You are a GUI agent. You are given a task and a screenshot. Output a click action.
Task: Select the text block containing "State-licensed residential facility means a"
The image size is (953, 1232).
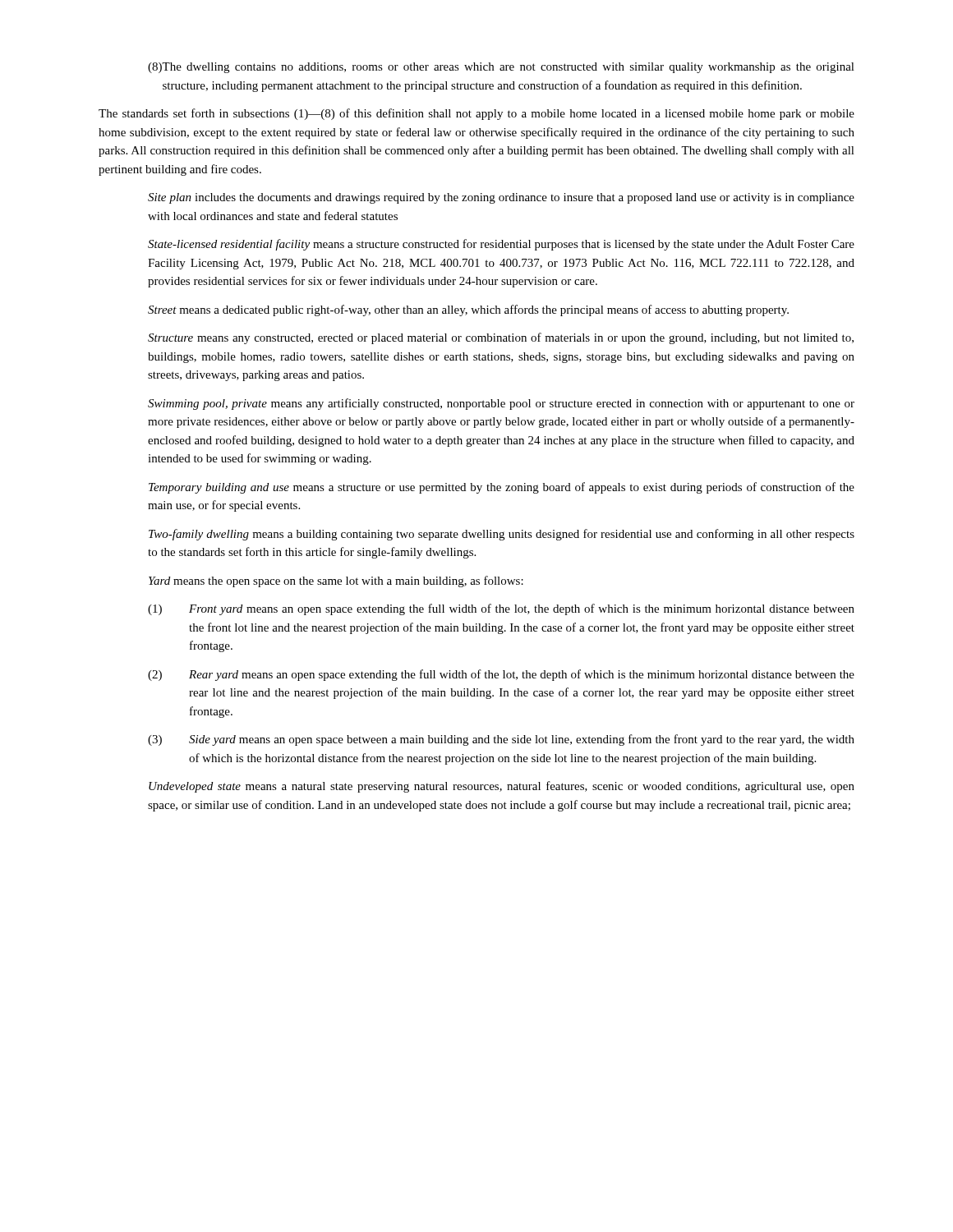click(501, 263)
